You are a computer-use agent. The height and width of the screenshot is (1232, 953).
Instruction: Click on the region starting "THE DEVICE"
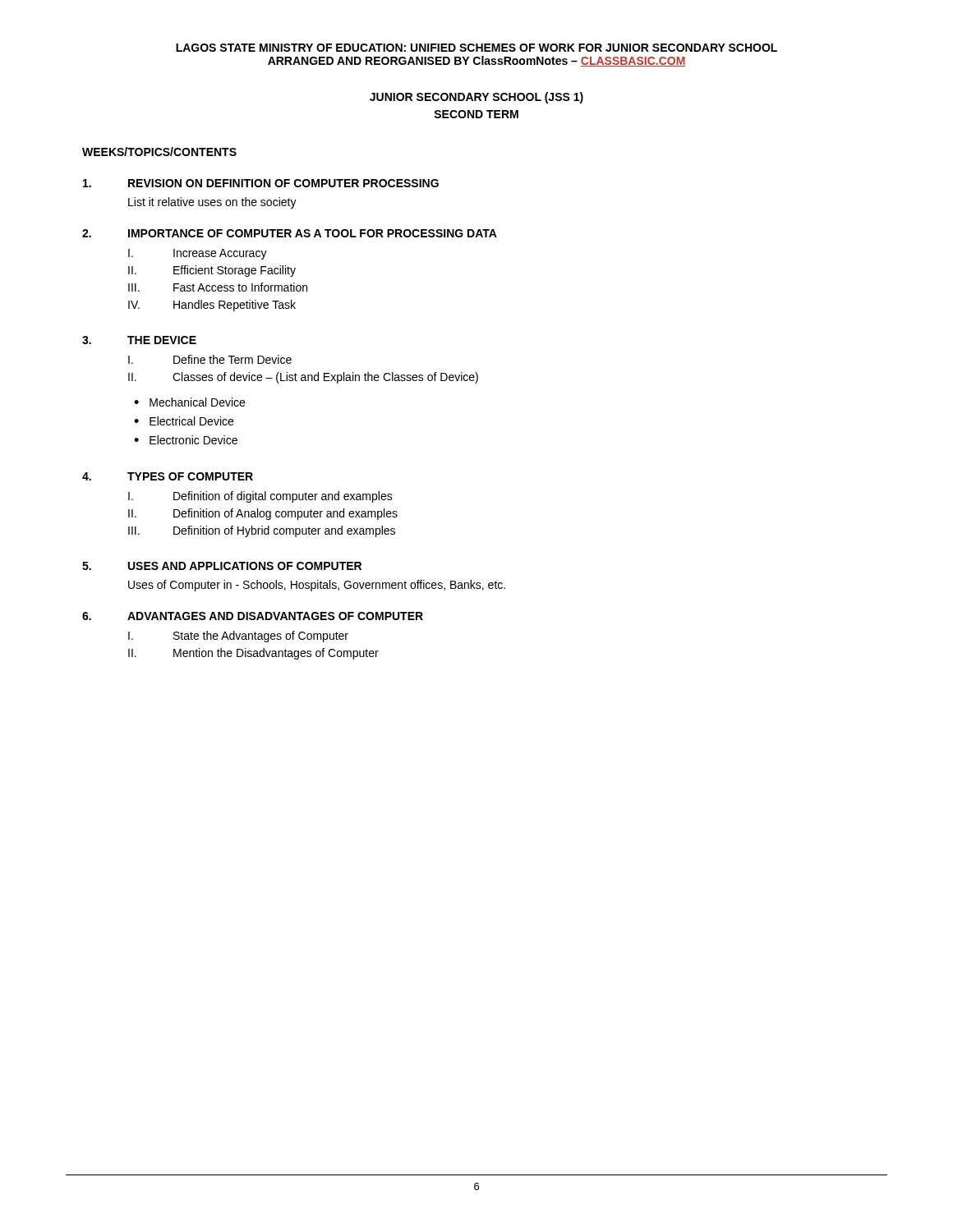coord(162,340)
